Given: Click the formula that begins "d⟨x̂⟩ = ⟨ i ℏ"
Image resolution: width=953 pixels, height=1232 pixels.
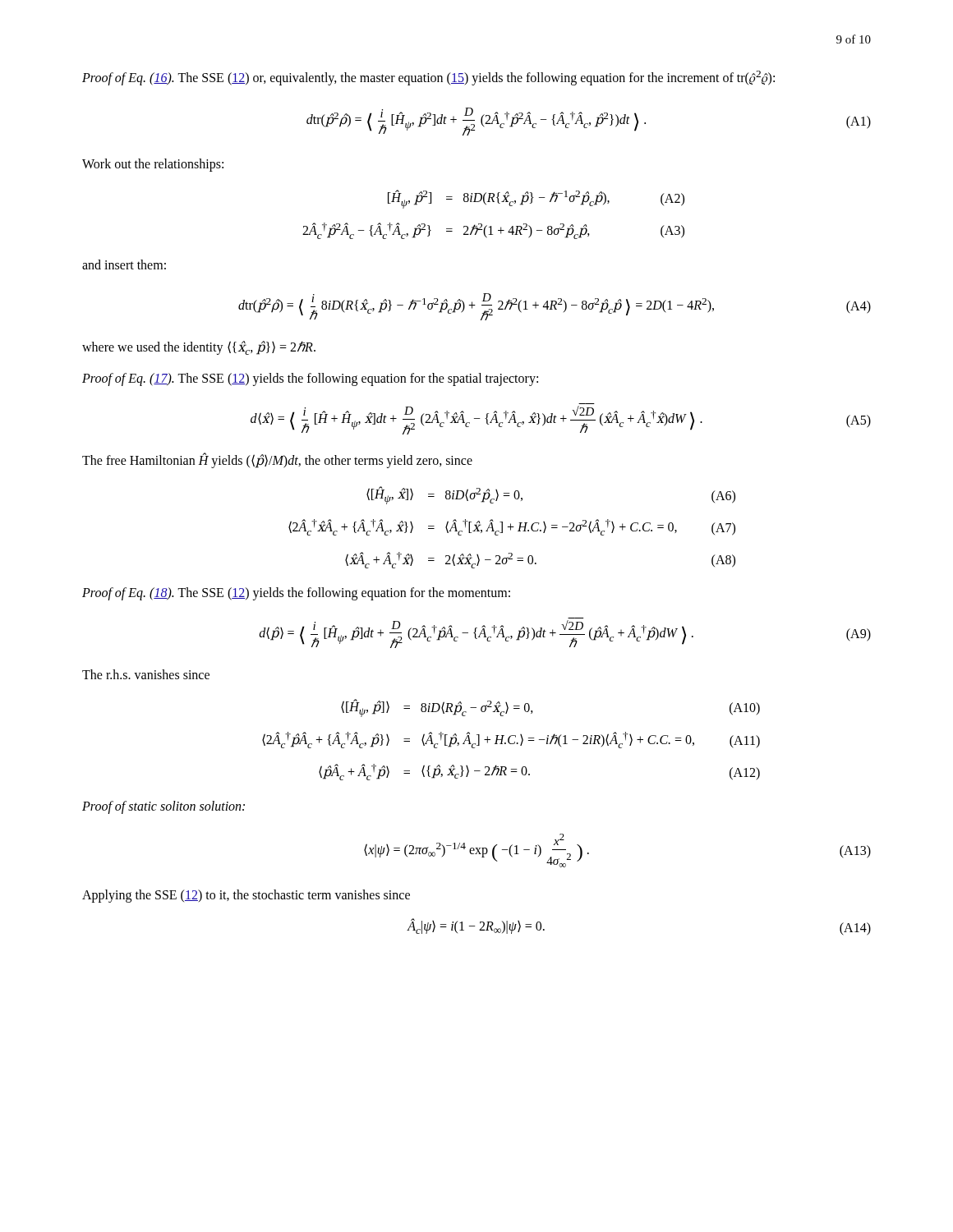Looking at the screenshot, I should pyautogui.click(x=561, y=420).
